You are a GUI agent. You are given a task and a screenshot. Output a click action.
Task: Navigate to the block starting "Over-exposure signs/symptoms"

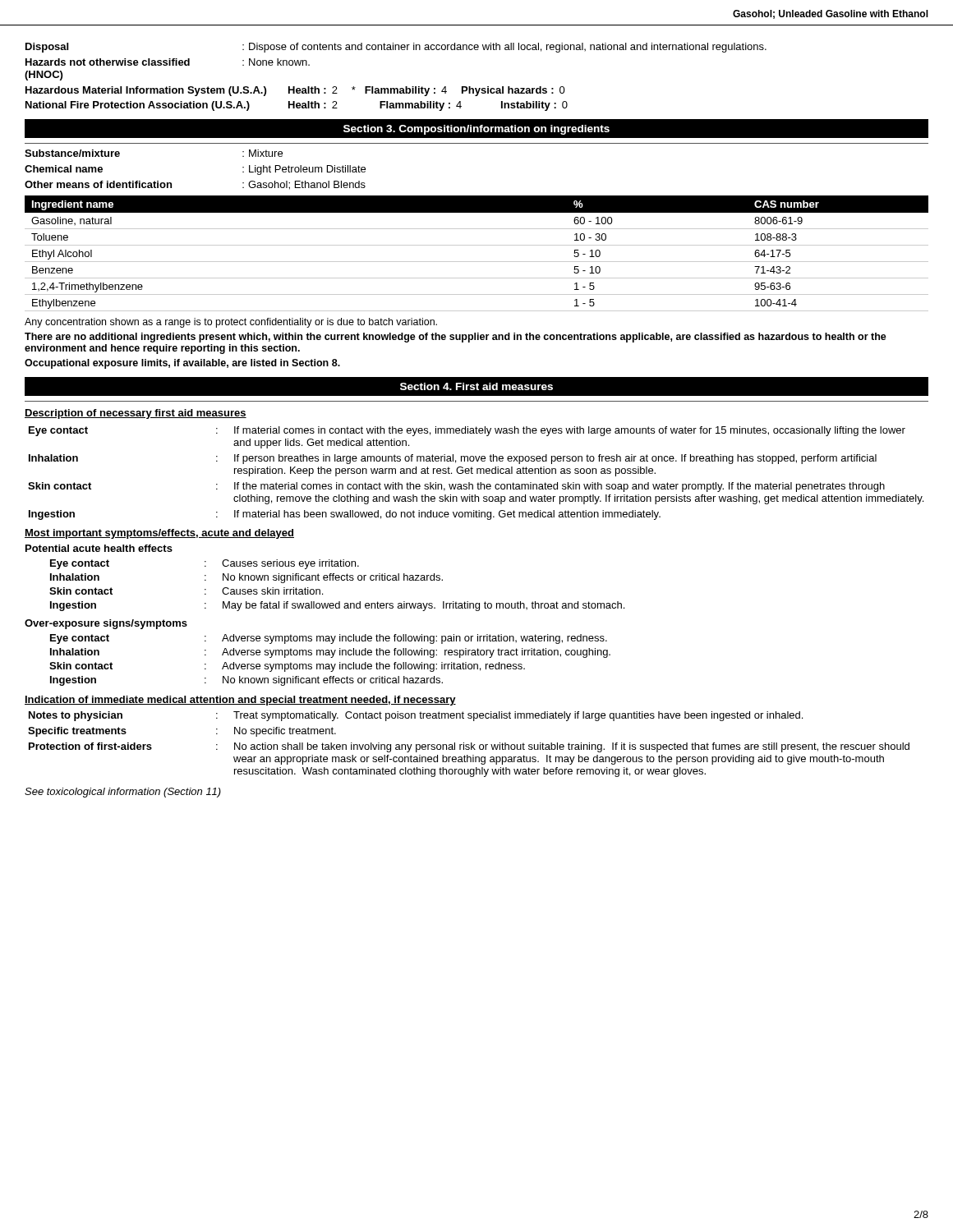click(106, 623)
